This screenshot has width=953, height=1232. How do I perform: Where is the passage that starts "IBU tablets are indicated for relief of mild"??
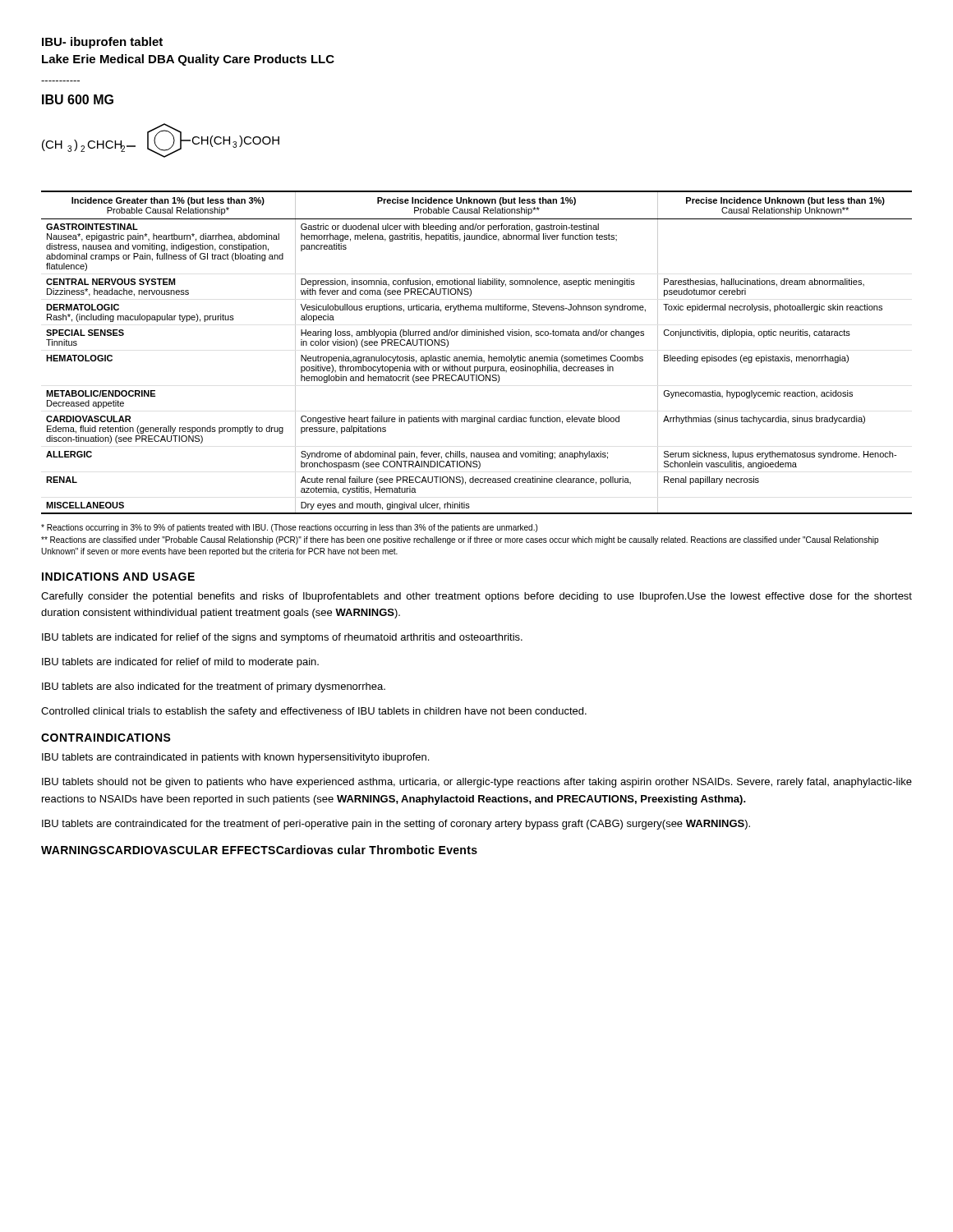180,661
